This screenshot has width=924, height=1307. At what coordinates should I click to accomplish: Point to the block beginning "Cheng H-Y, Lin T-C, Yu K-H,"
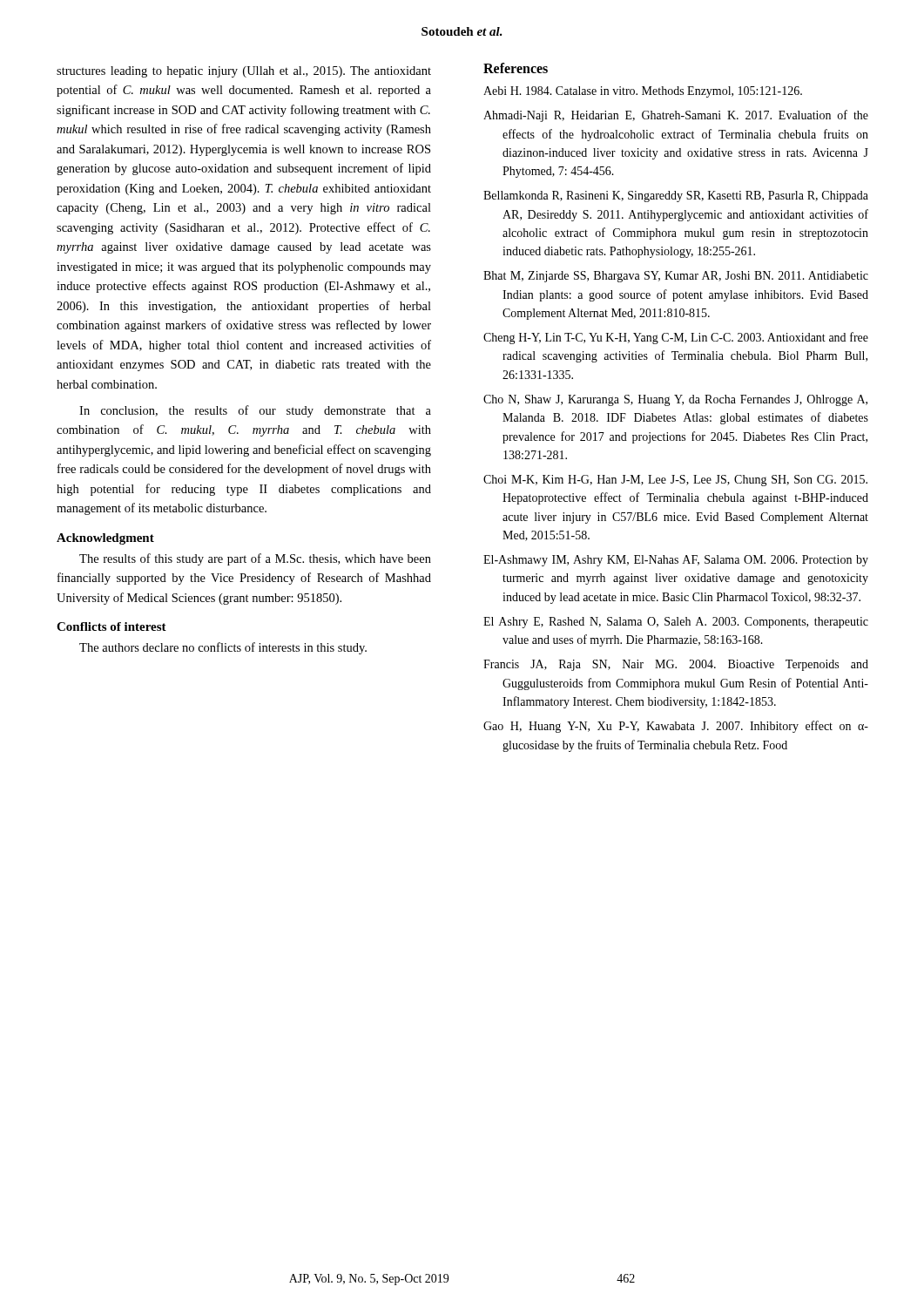676,356
